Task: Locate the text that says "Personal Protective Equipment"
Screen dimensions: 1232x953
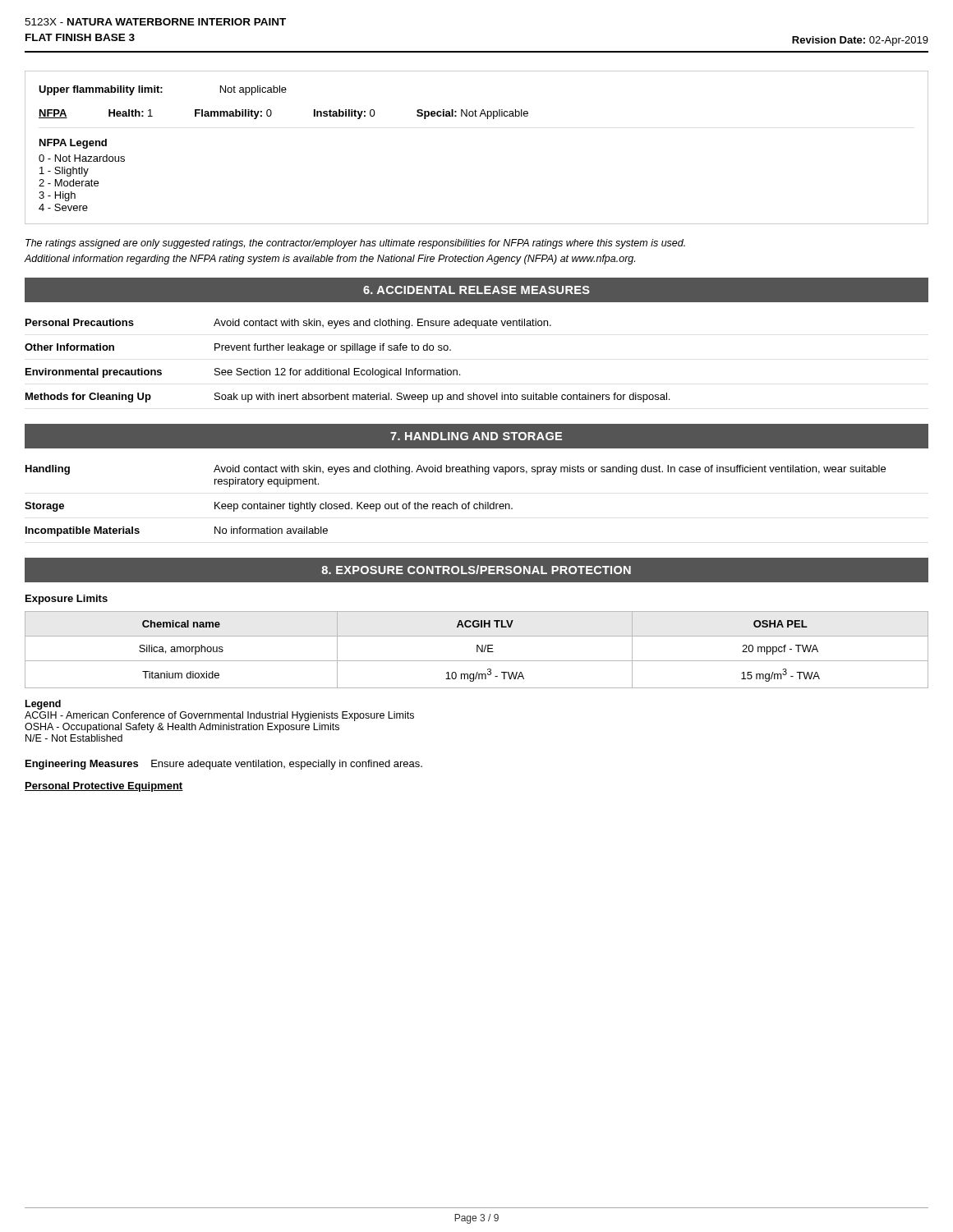Action: pos(104,786)
